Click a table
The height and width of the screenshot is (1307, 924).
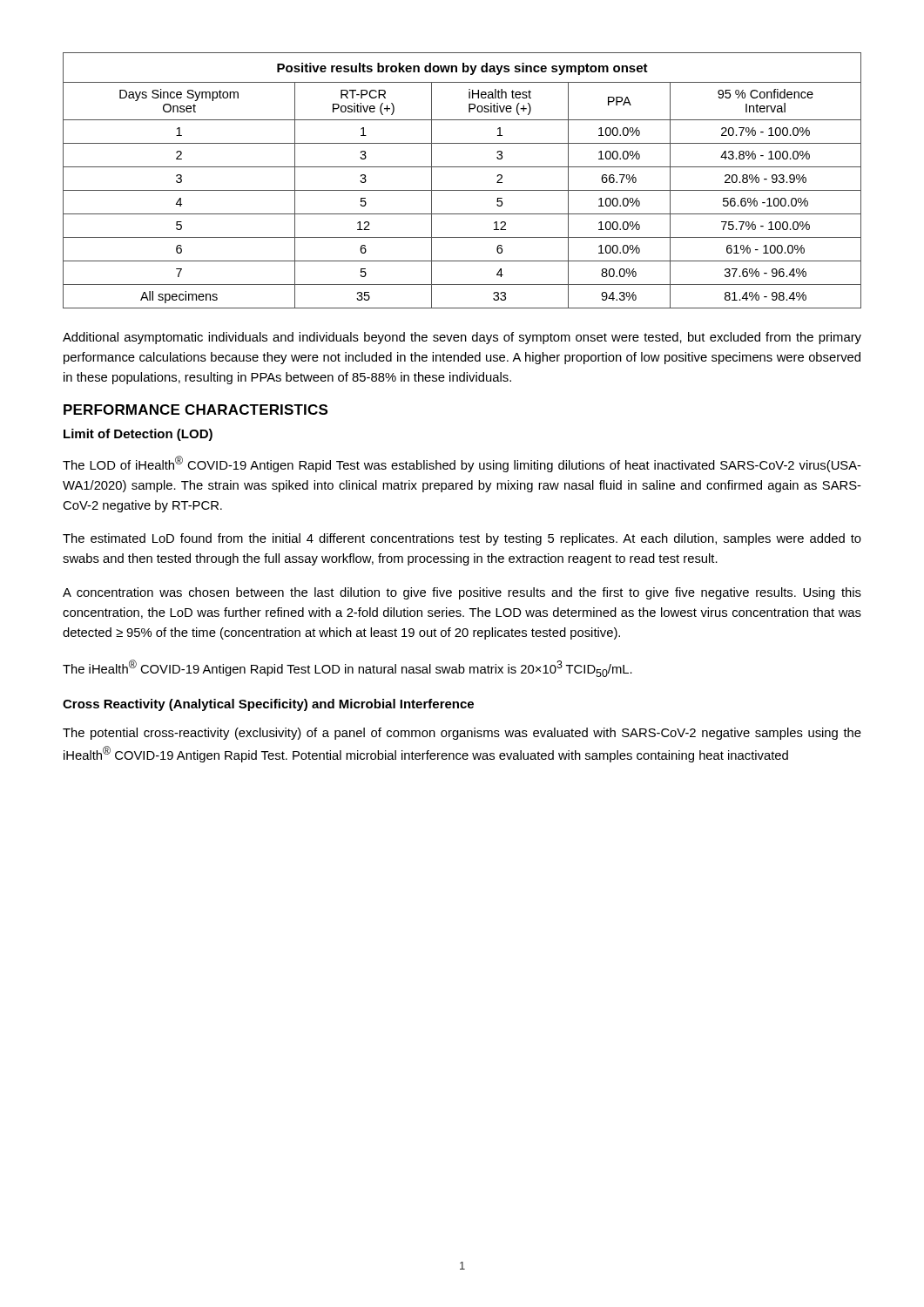[462, 180]
